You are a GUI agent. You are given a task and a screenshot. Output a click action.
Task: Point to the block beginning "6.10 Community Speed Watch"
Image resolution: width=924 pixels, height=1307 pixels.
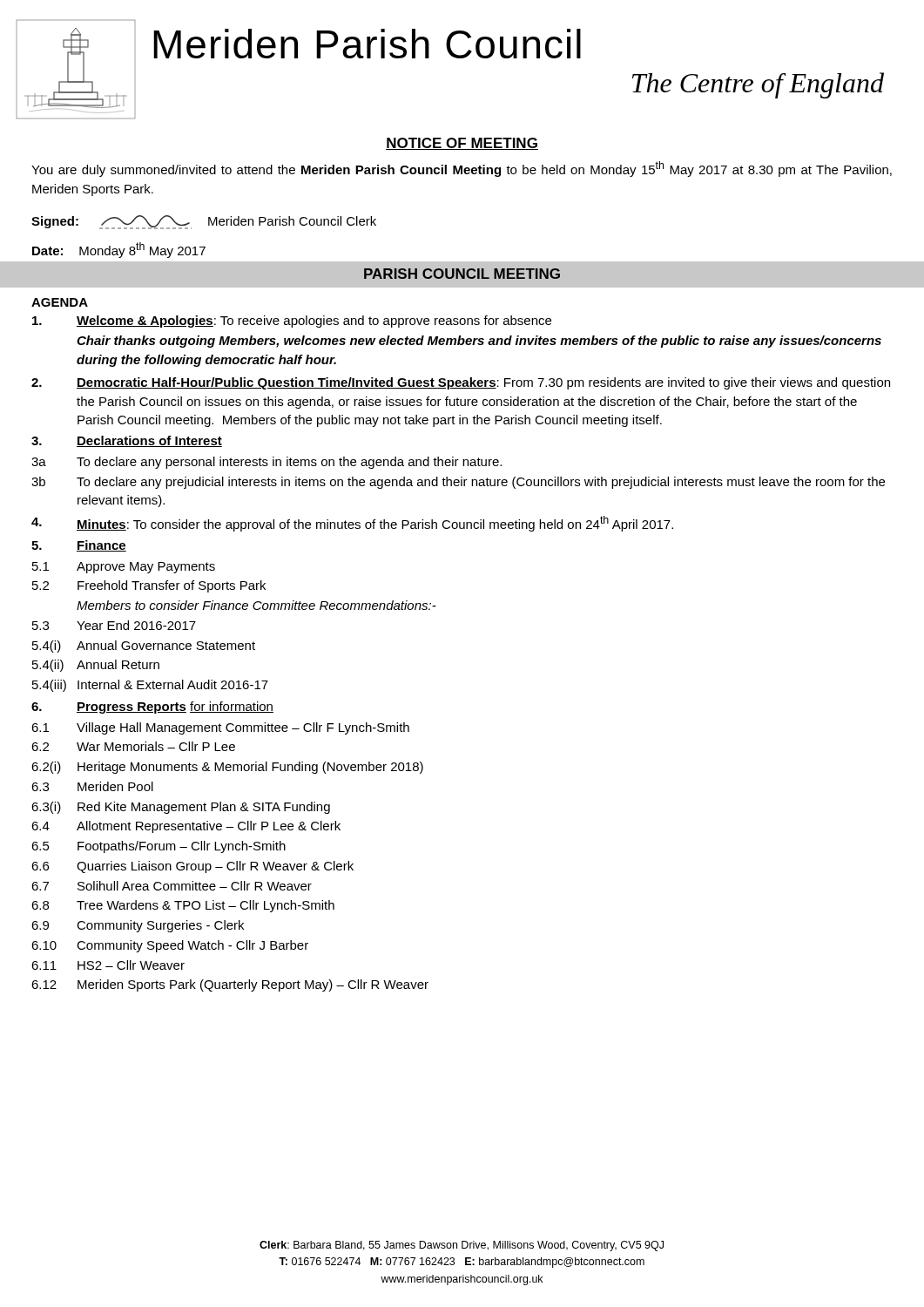click(x=170, y=946)
